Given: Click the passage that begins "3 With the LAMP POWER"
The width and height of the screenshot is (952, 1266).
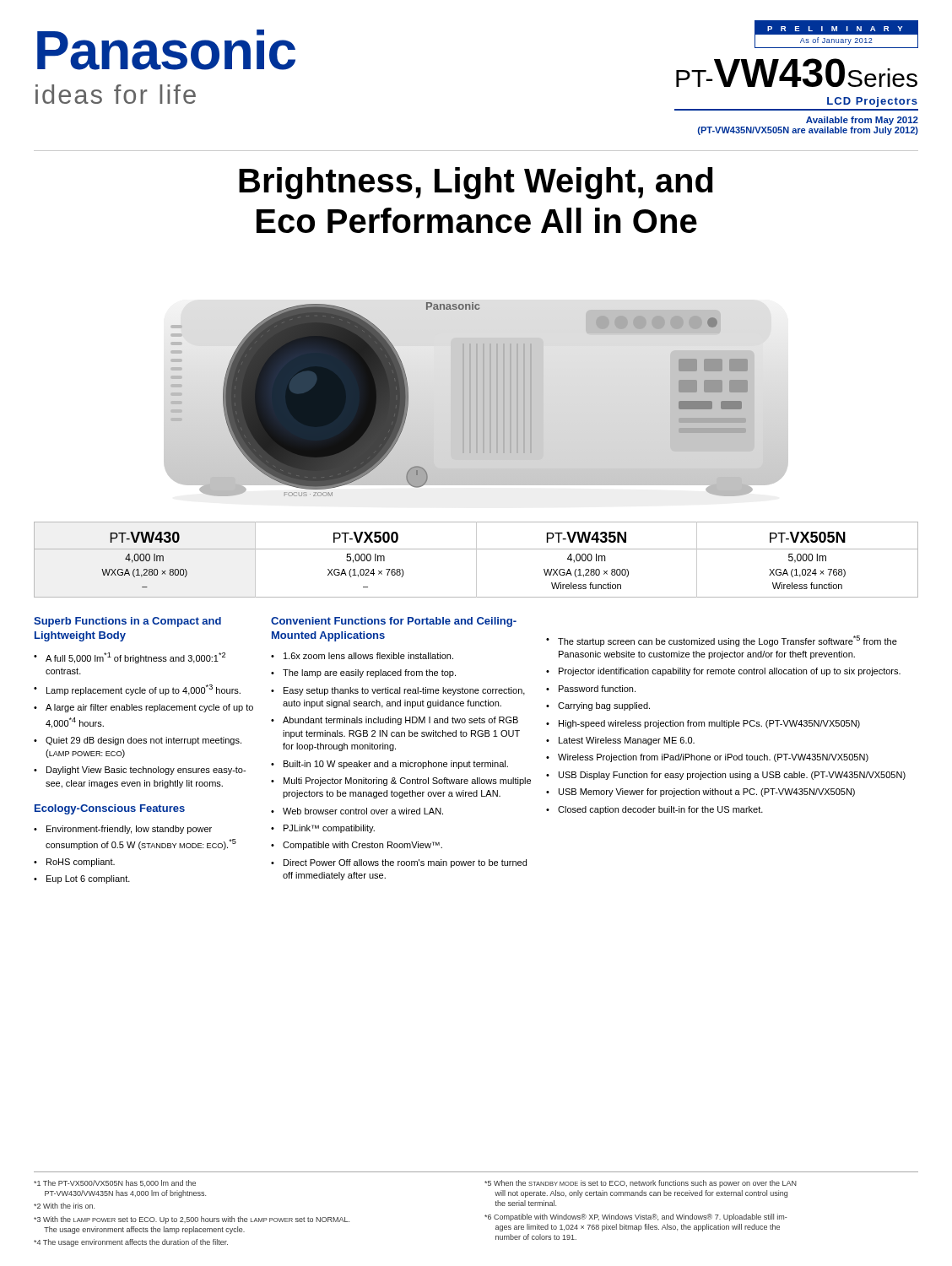Looking at the screenshot, I should point(192,1224).
